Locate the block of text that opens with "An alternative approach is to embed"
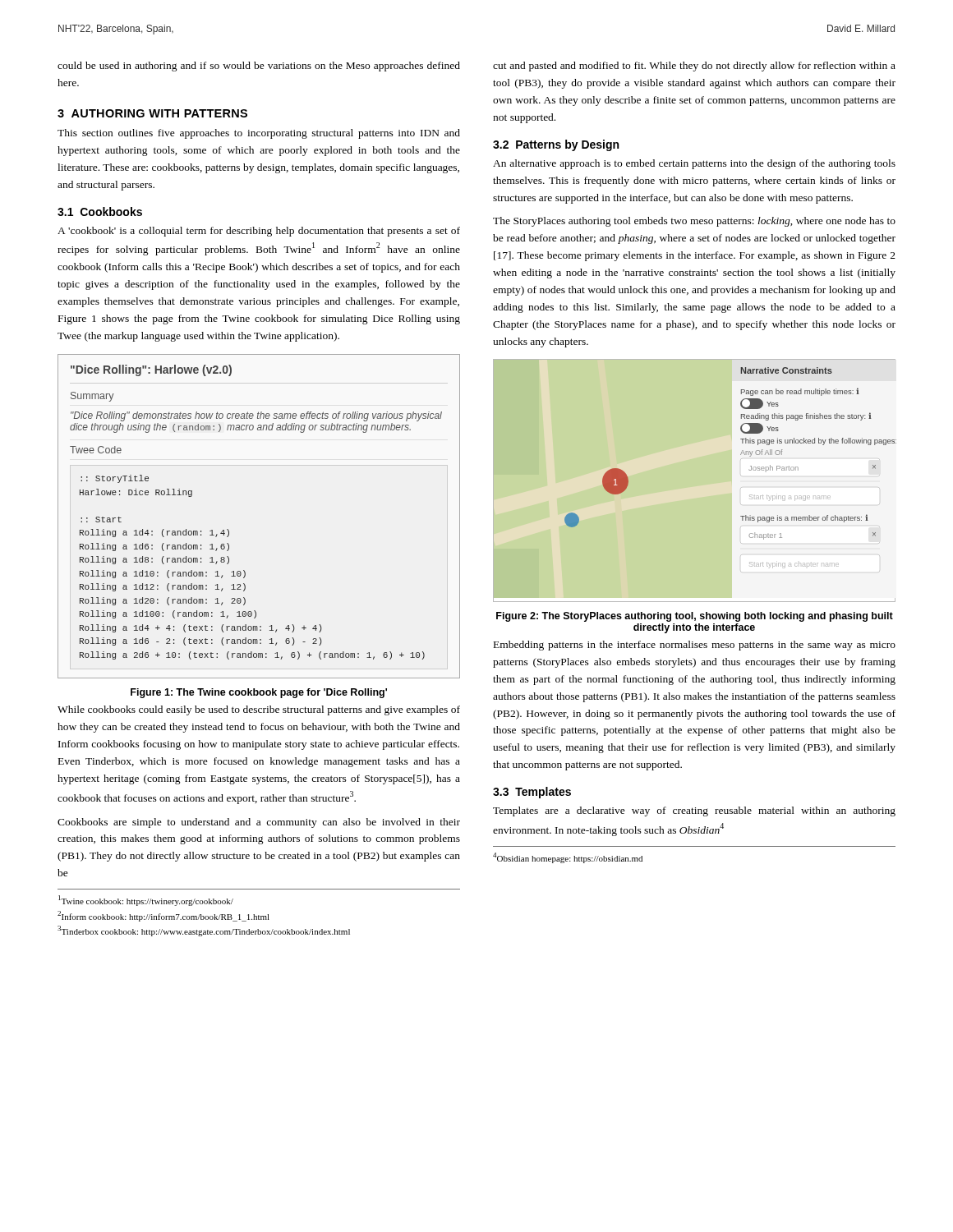953x1232 pixels. tap(694, 180)
